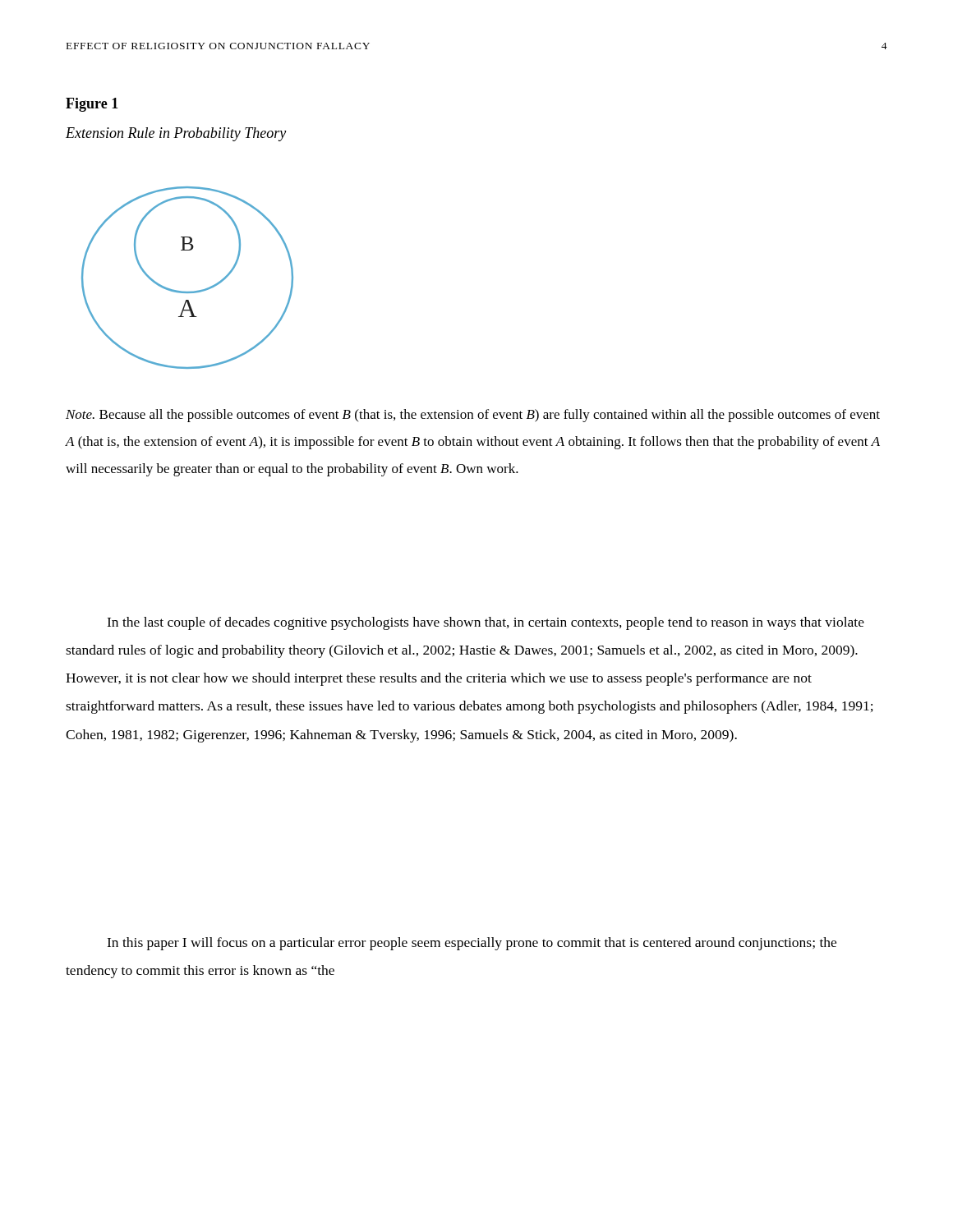Select the text block with the text "In the last couple of"
The width and height of the screenshot is (953, 1232).
coord(470,678)
